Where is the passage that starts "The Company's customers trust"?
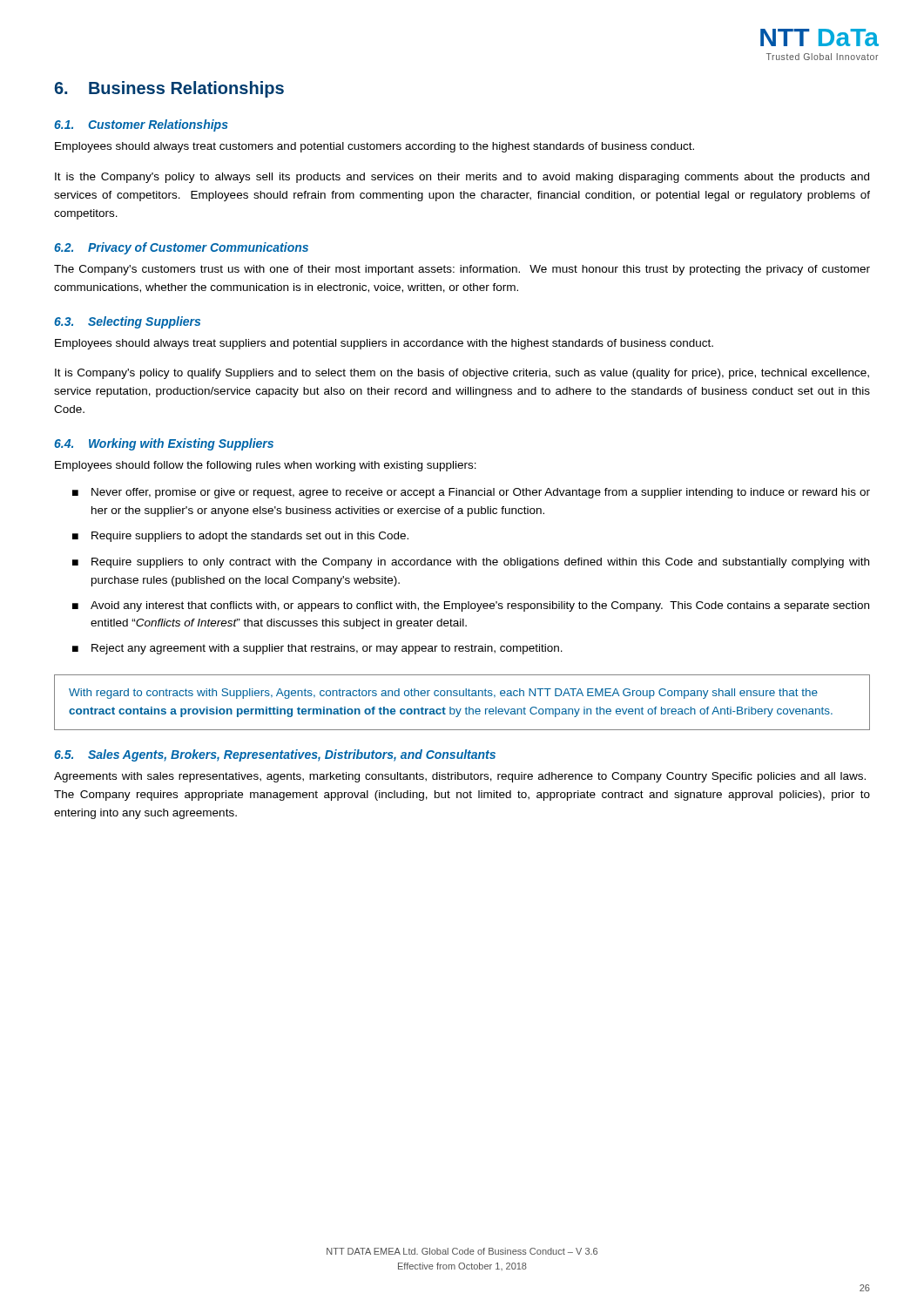The height and width of the screenshot is (1307, 924). (x=462, y=278)
